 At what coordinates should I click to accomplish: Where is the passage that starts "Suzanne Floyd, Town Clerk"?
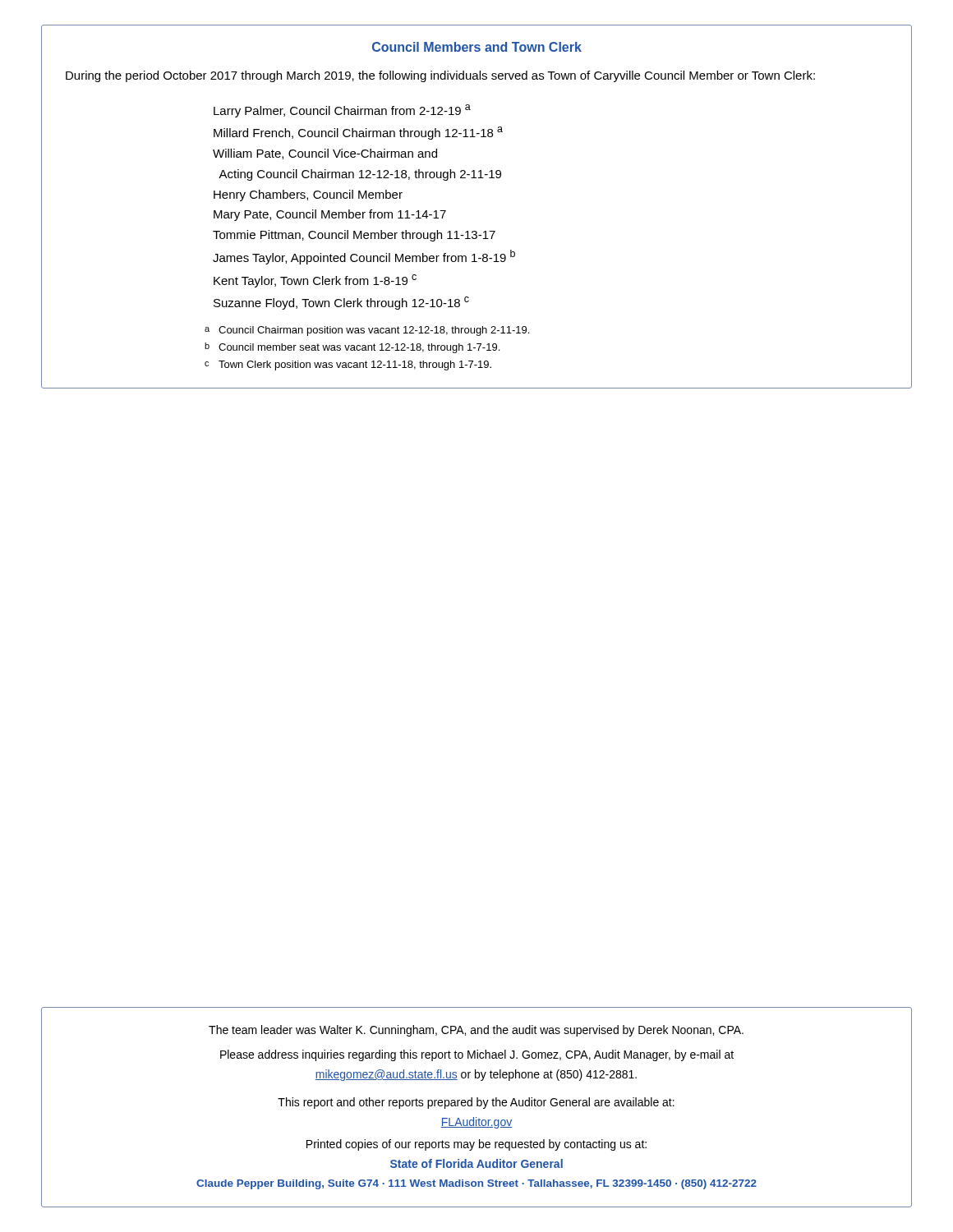[341, 302]
